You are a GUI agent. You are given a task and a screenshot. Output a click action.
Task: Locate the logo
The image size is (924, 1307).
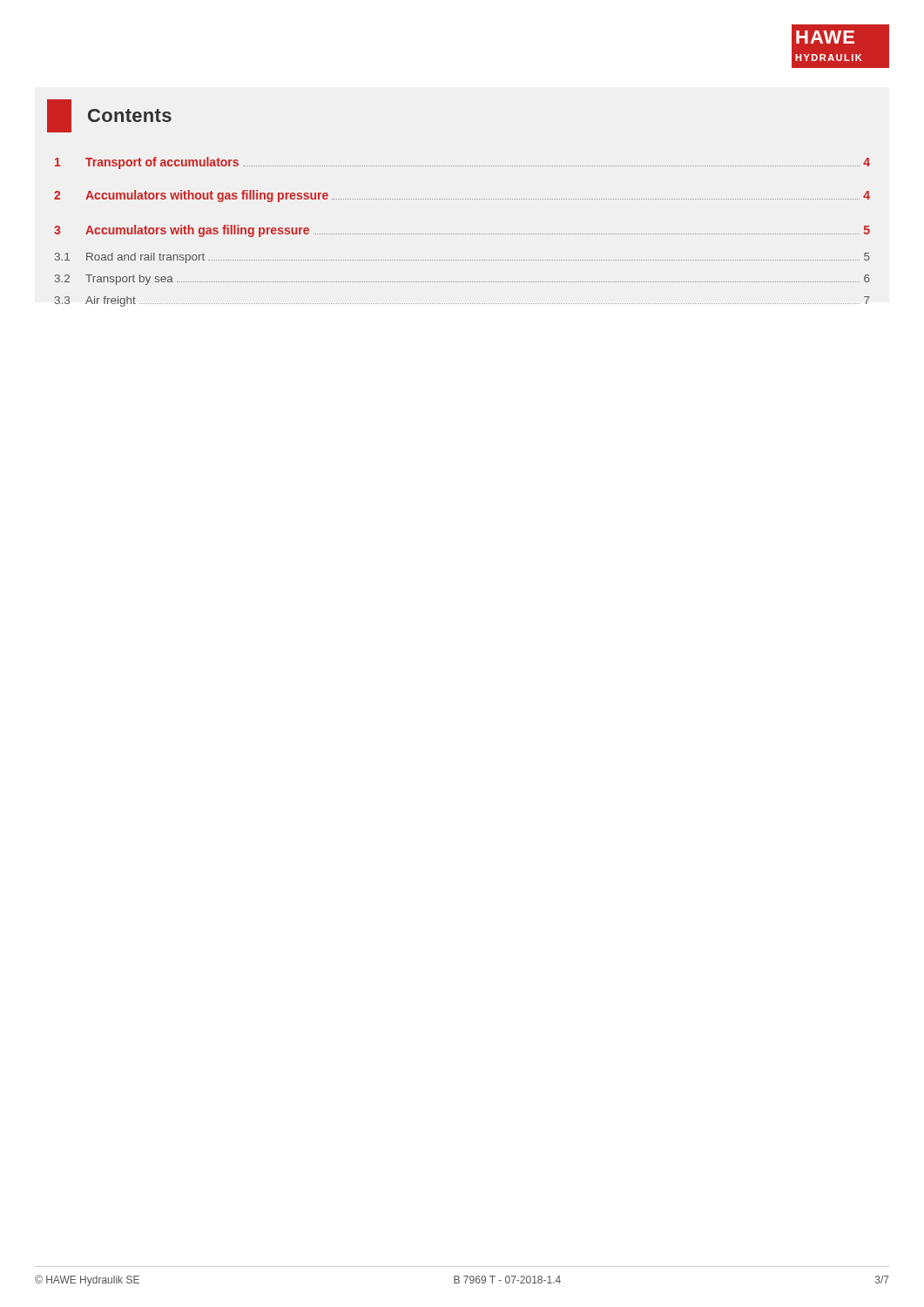[840, 48]
